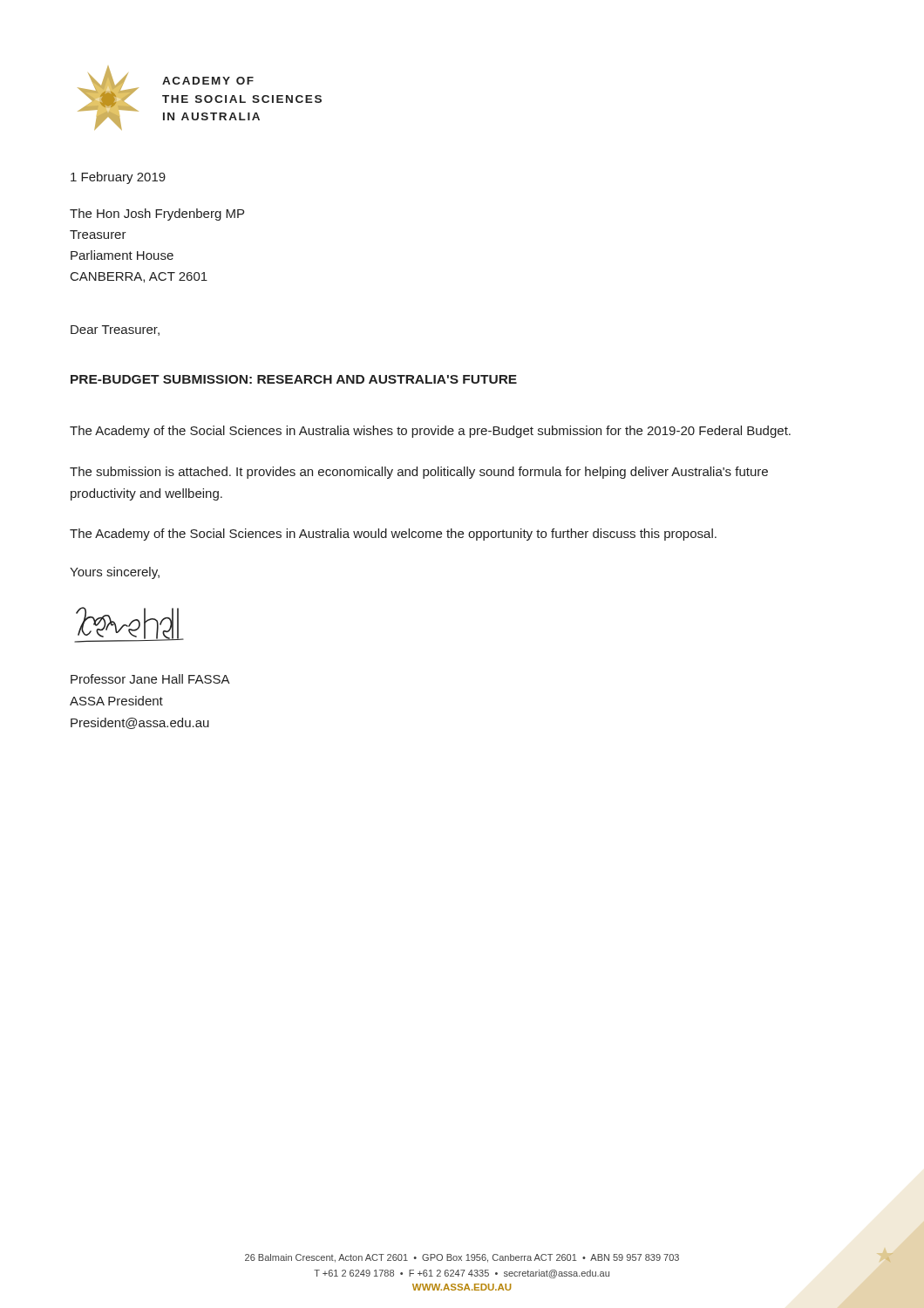Viewport: 924px width, 1308px height.
Task: Select the section header with the text "PRE-BUDGET SUBMISSION: RESEARCH AND AUSTRALIA'S FUTURE"
Action: (293, 379)
